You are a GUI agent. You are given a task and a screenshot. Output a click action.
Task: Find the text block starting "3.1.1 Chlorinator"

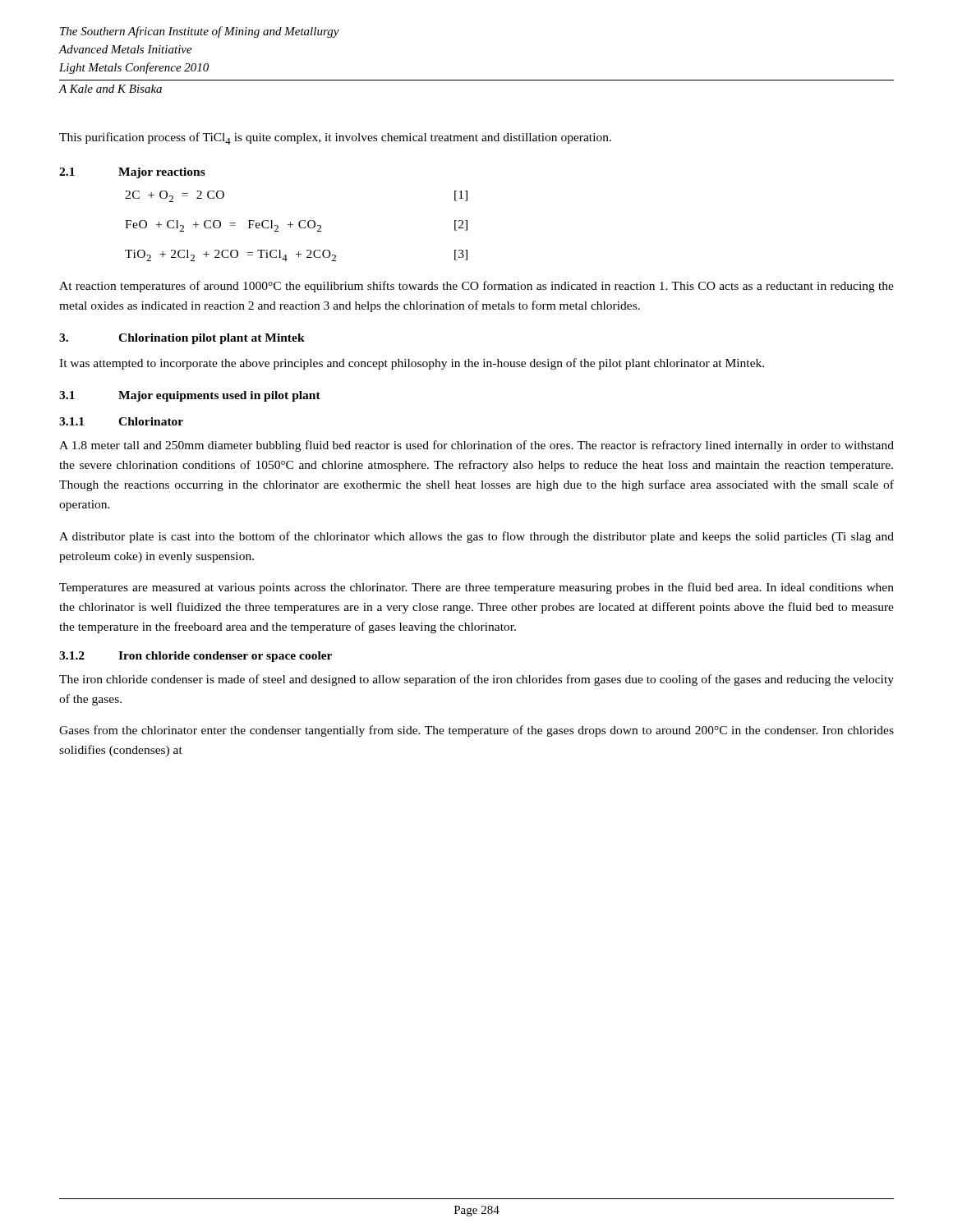pos(121,422)
